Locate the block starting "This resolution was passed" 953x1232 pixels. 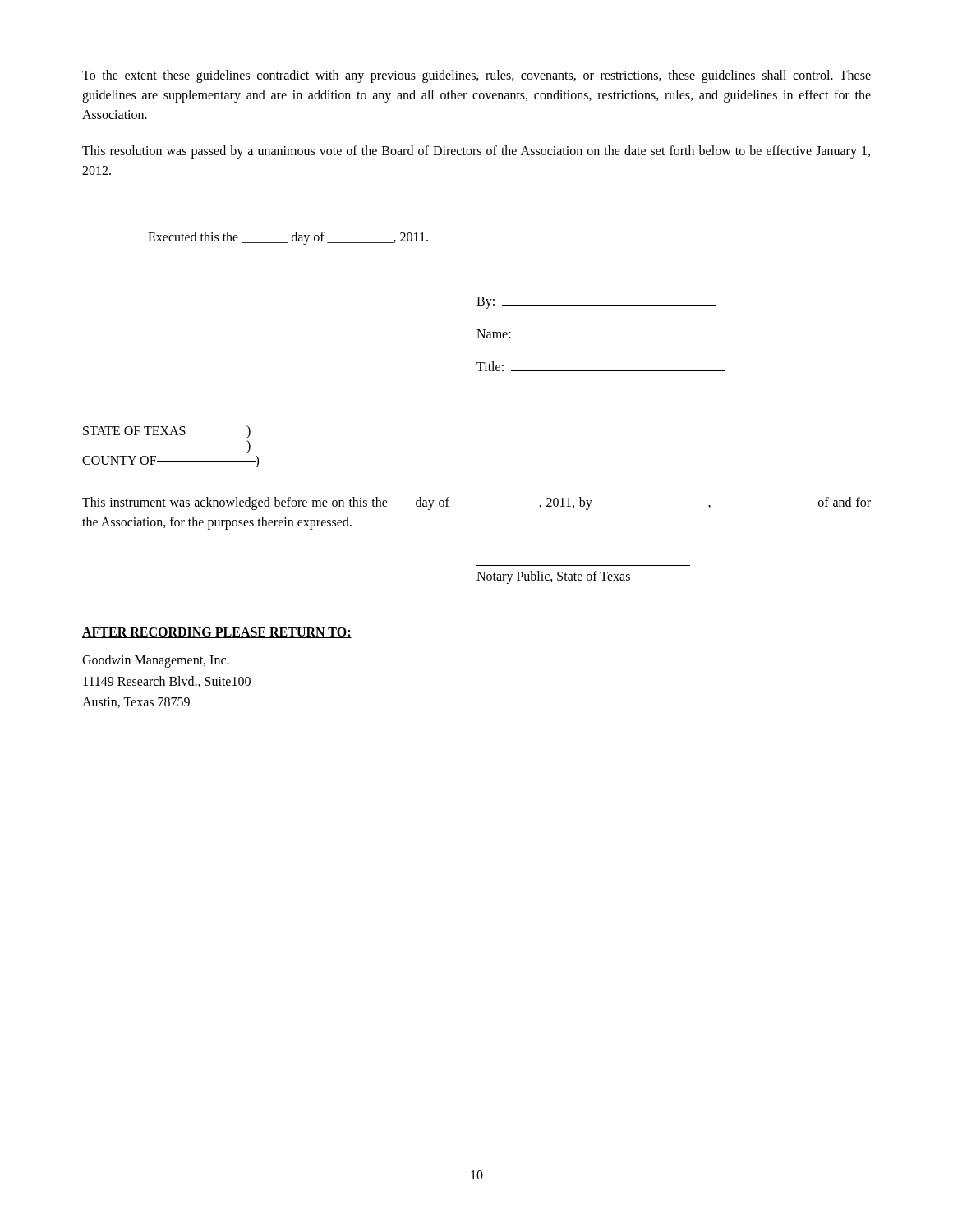tap(476, 161)
